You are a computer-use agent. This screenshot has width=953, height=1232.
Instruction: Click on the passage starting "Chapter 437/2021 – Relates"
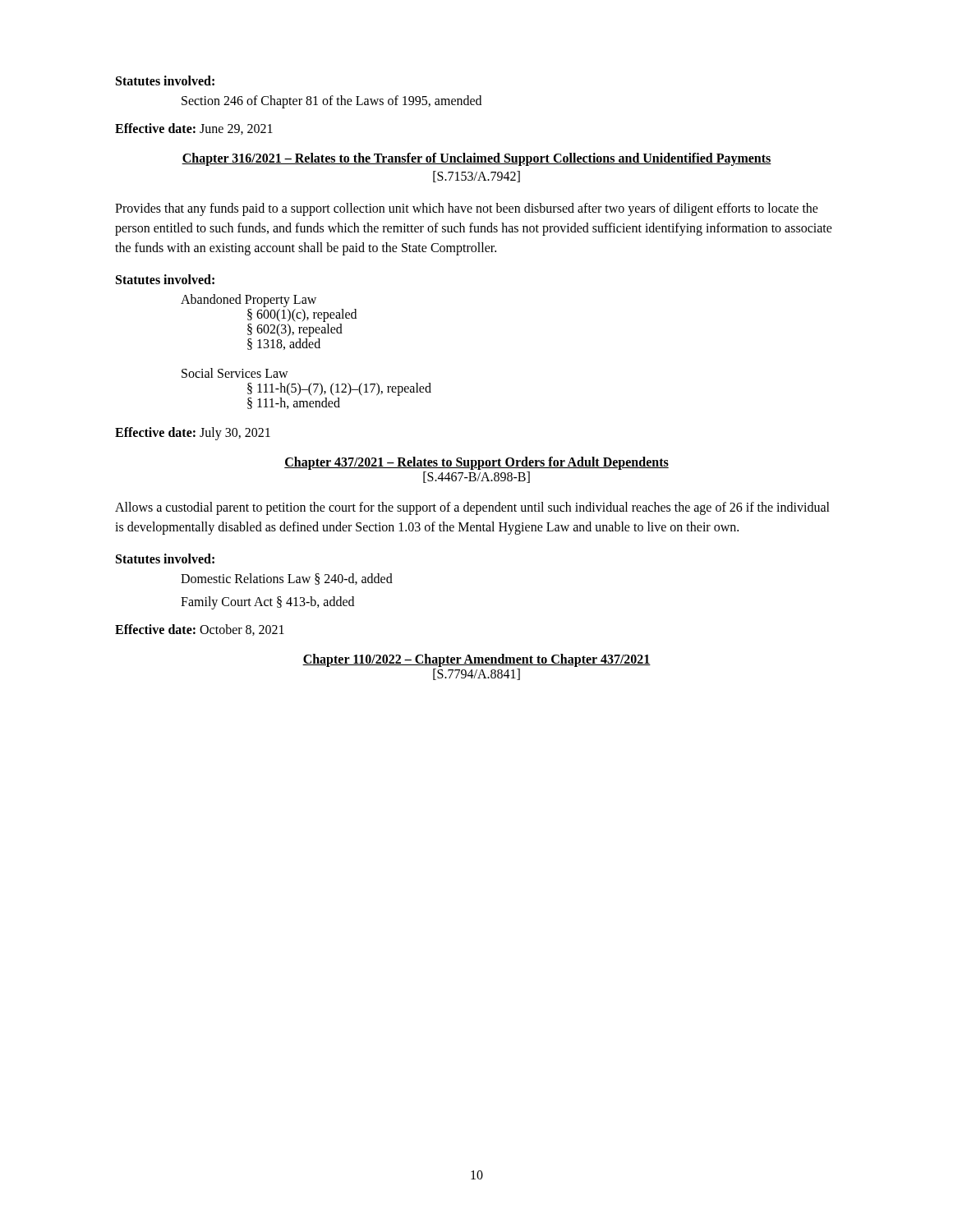click(476, 469)
